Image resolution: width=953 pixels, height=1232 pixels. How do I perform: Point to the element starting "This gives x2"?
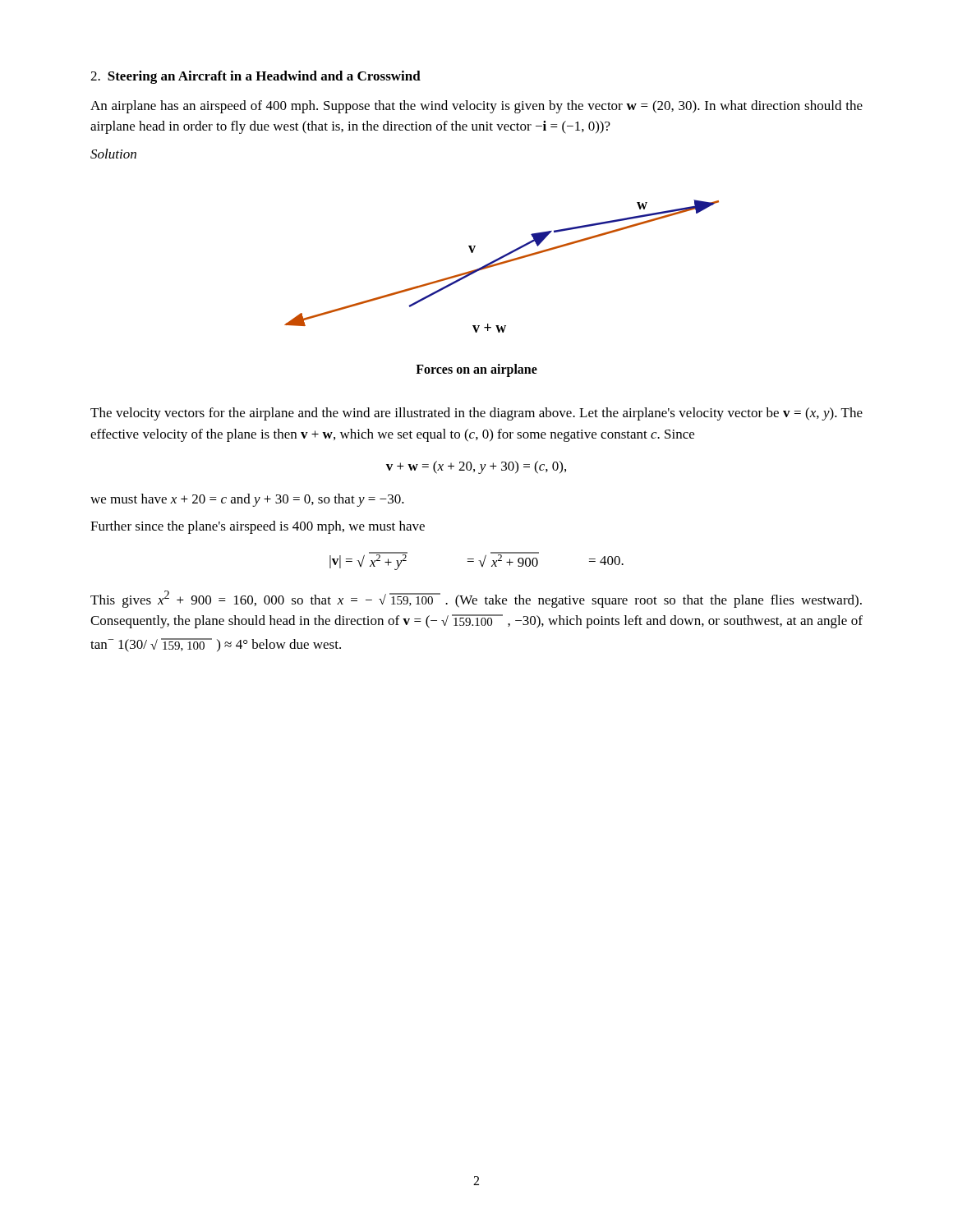click(x=476, y=621)
